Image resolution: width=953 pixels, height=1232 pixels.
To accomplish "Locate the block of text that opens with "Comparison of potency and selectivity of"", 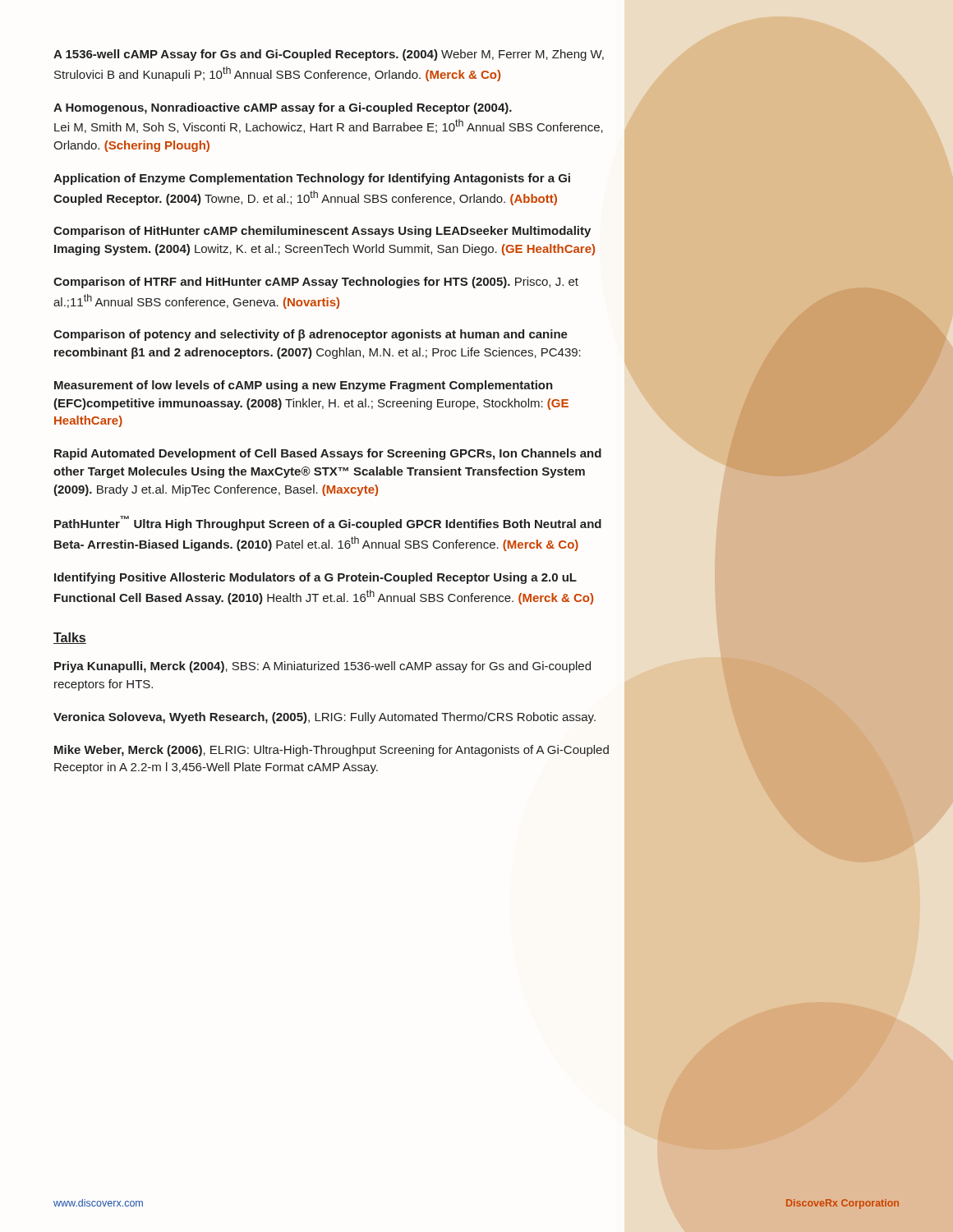I will (317, 343).
